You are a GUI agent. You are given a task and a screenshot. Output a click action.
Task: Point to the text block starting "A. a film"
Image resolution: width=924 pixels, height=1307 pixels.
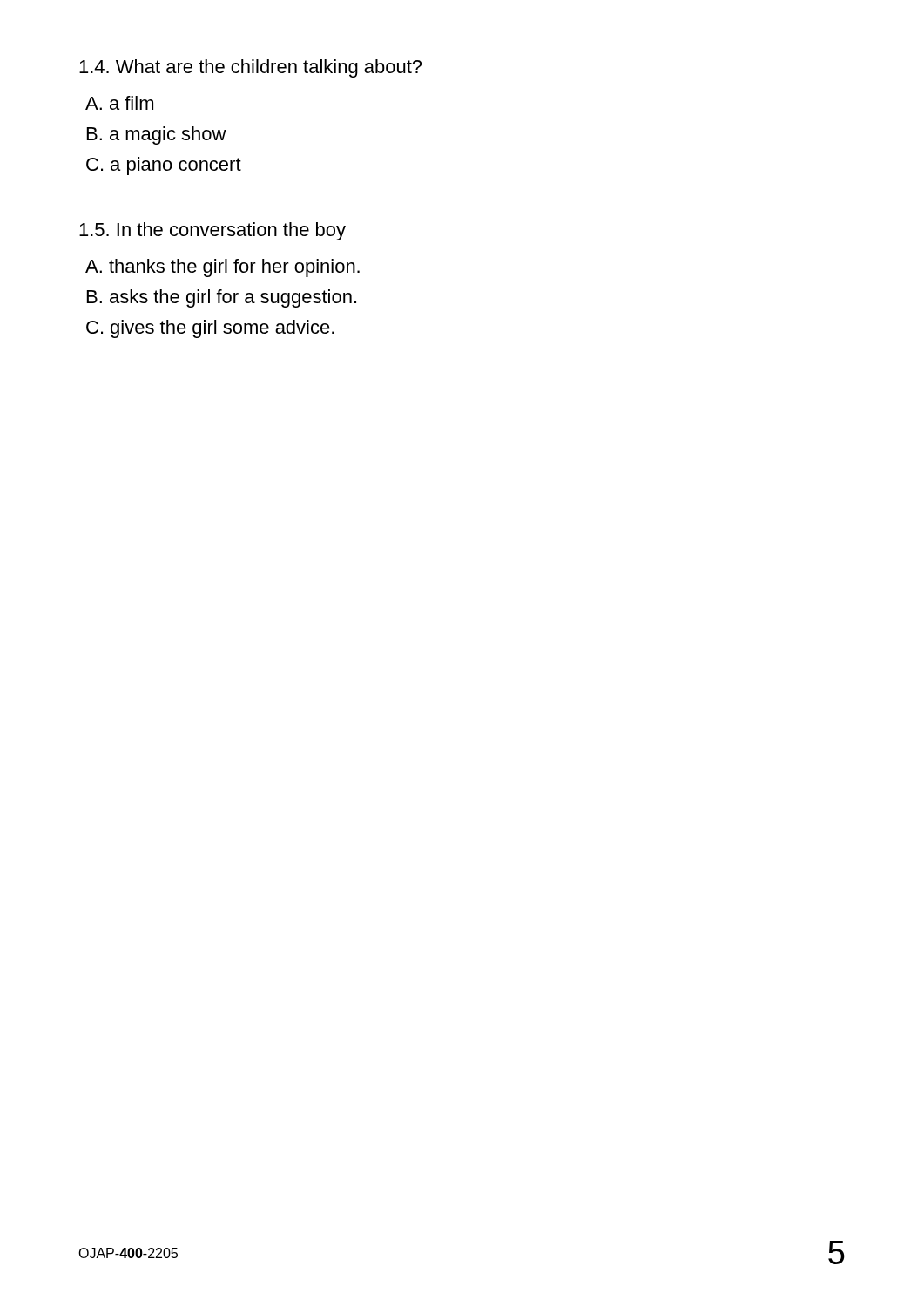click(120, 103)
